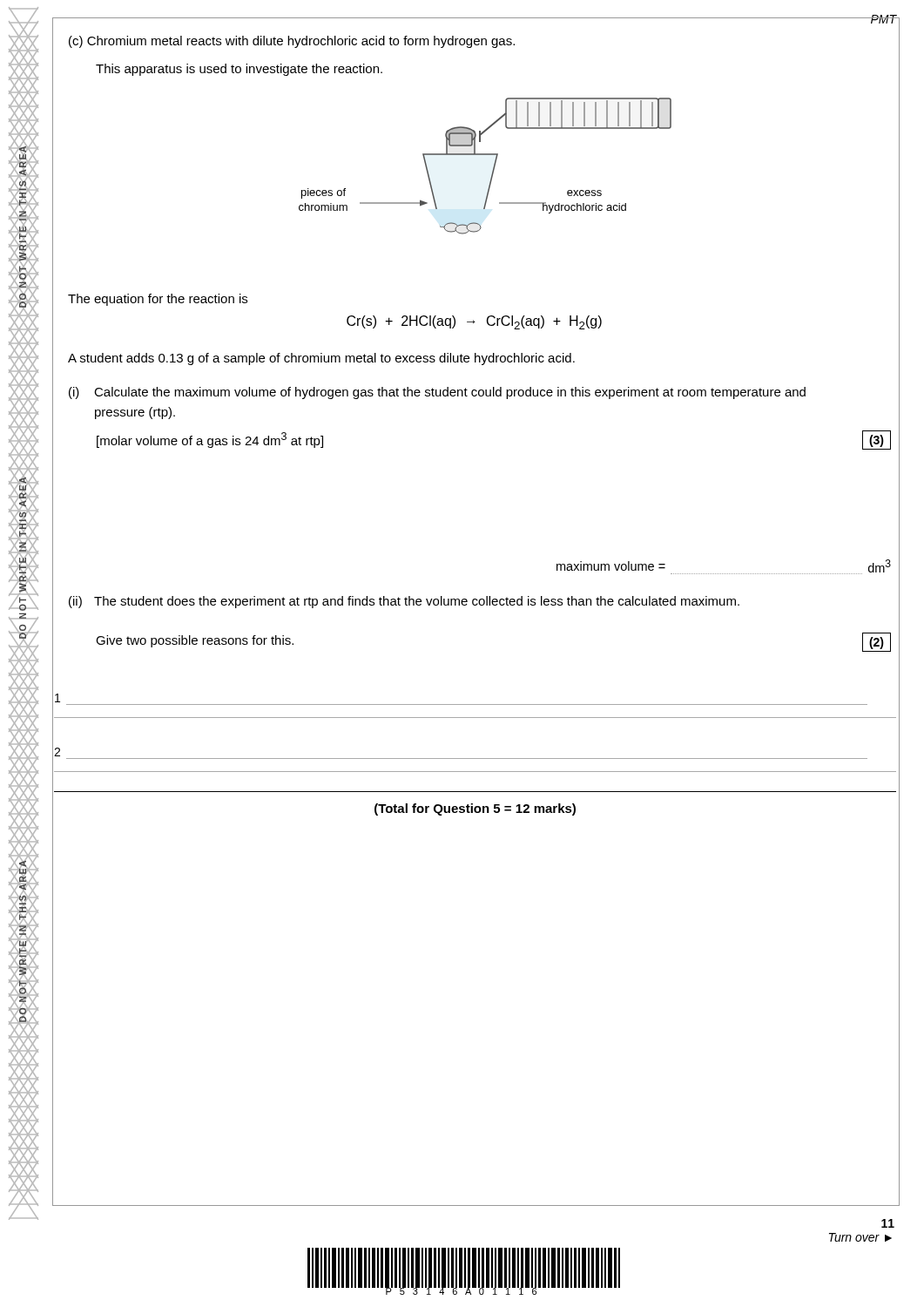Locate the text block starting "This apparatus is used to investigate the reaction."
The height and width of the screenshot is (1307, 924).
[240, 68]
